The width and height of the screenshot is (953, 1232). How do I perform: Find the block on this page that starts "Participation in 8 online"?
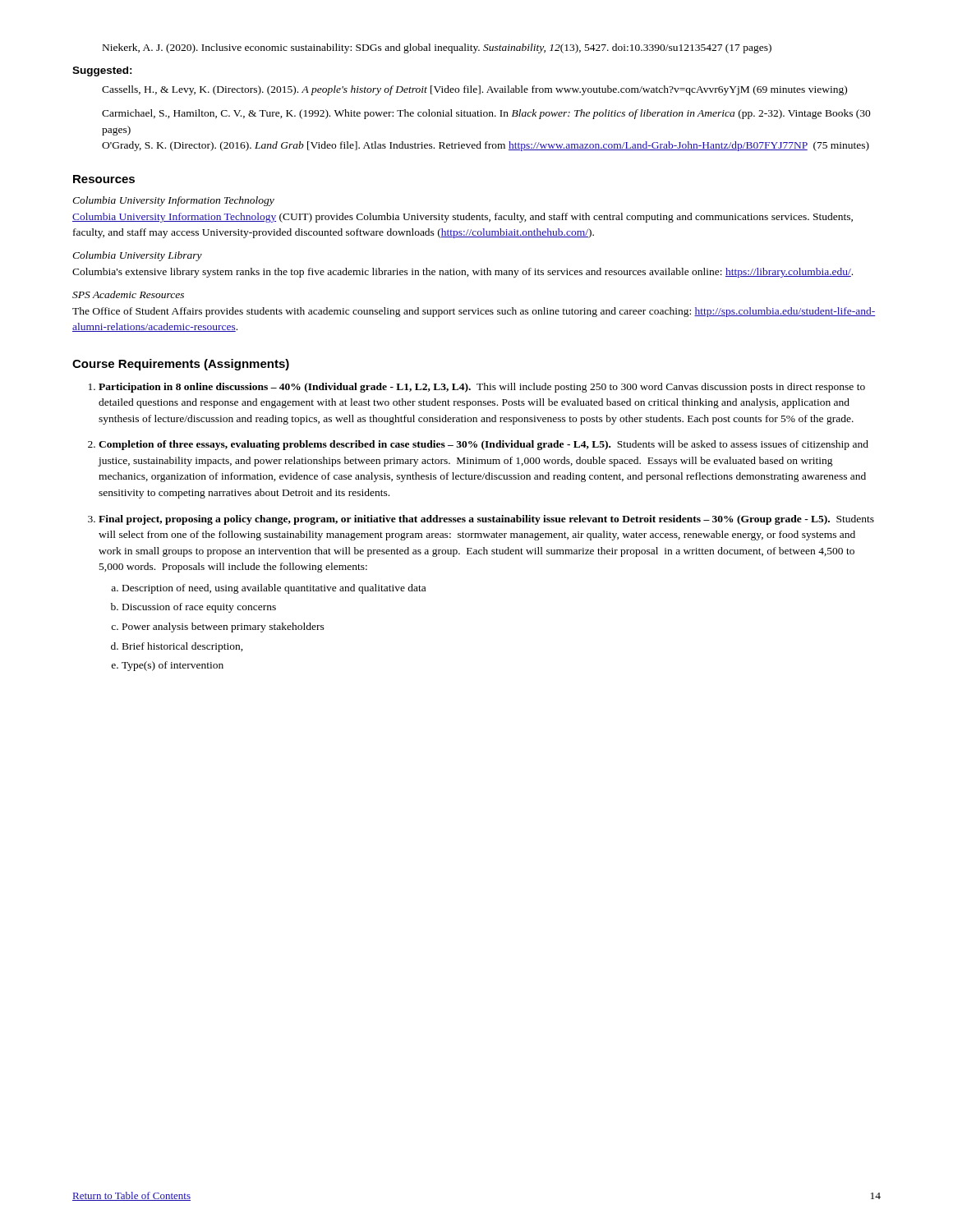(482, 402)
